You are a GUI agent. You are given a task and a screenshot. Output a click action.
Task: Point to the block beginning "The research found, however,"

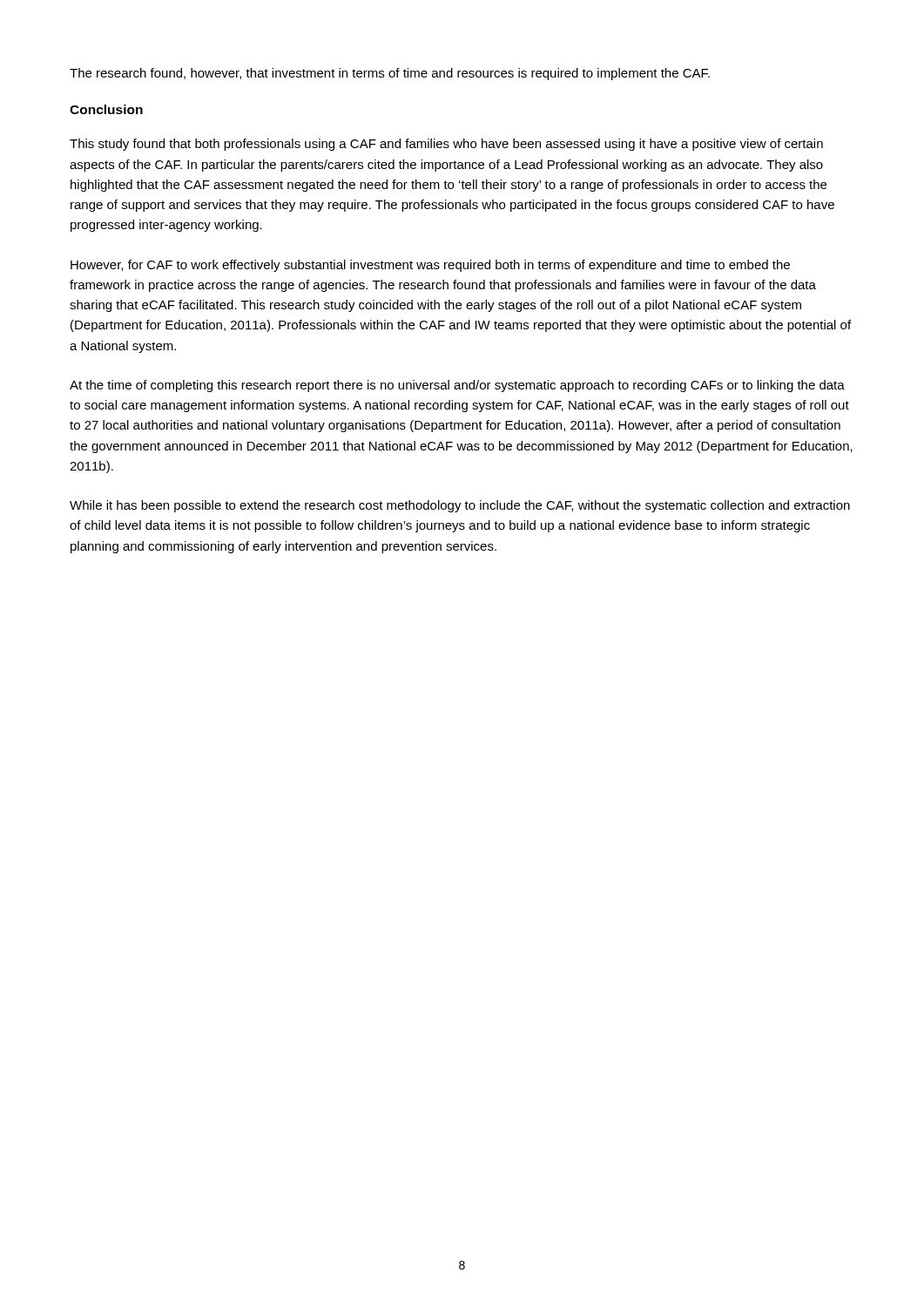[390, 73]
